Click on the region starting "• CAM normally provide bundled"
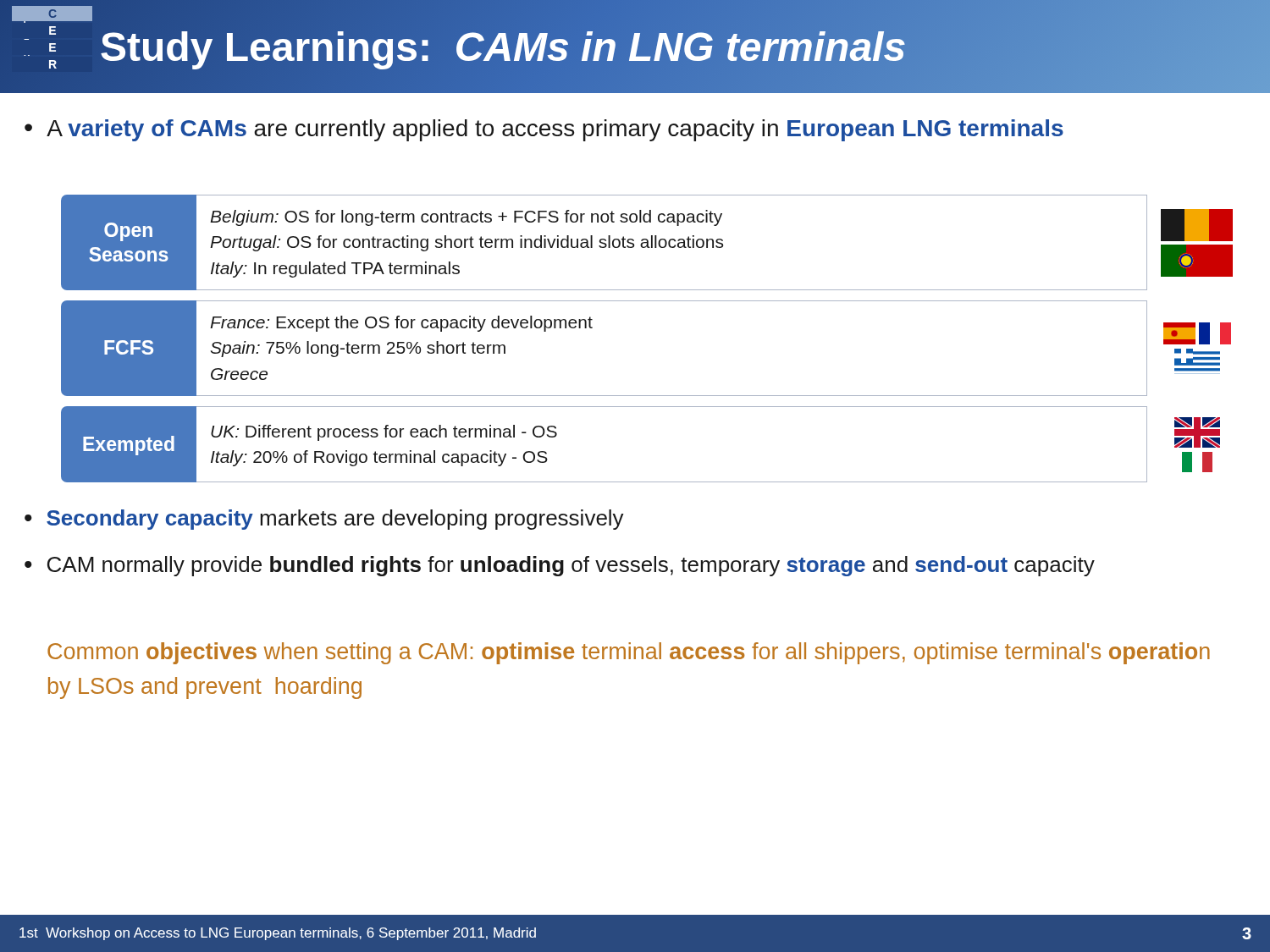 tap(559, 565)
